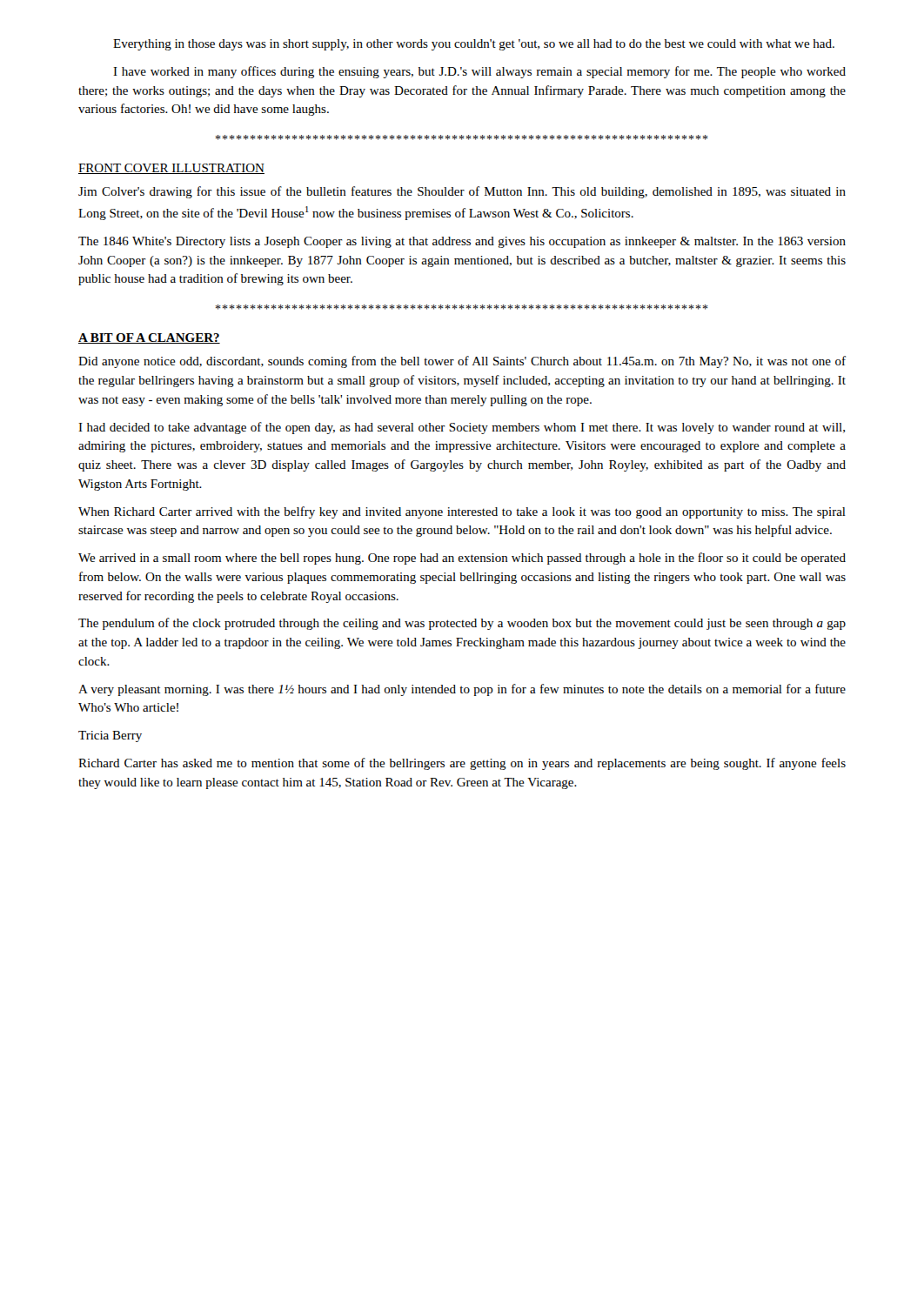
Task: Select the section header containing "FRONT COVER ILLUSTRATION"
Action: click(x=171, y=168)
